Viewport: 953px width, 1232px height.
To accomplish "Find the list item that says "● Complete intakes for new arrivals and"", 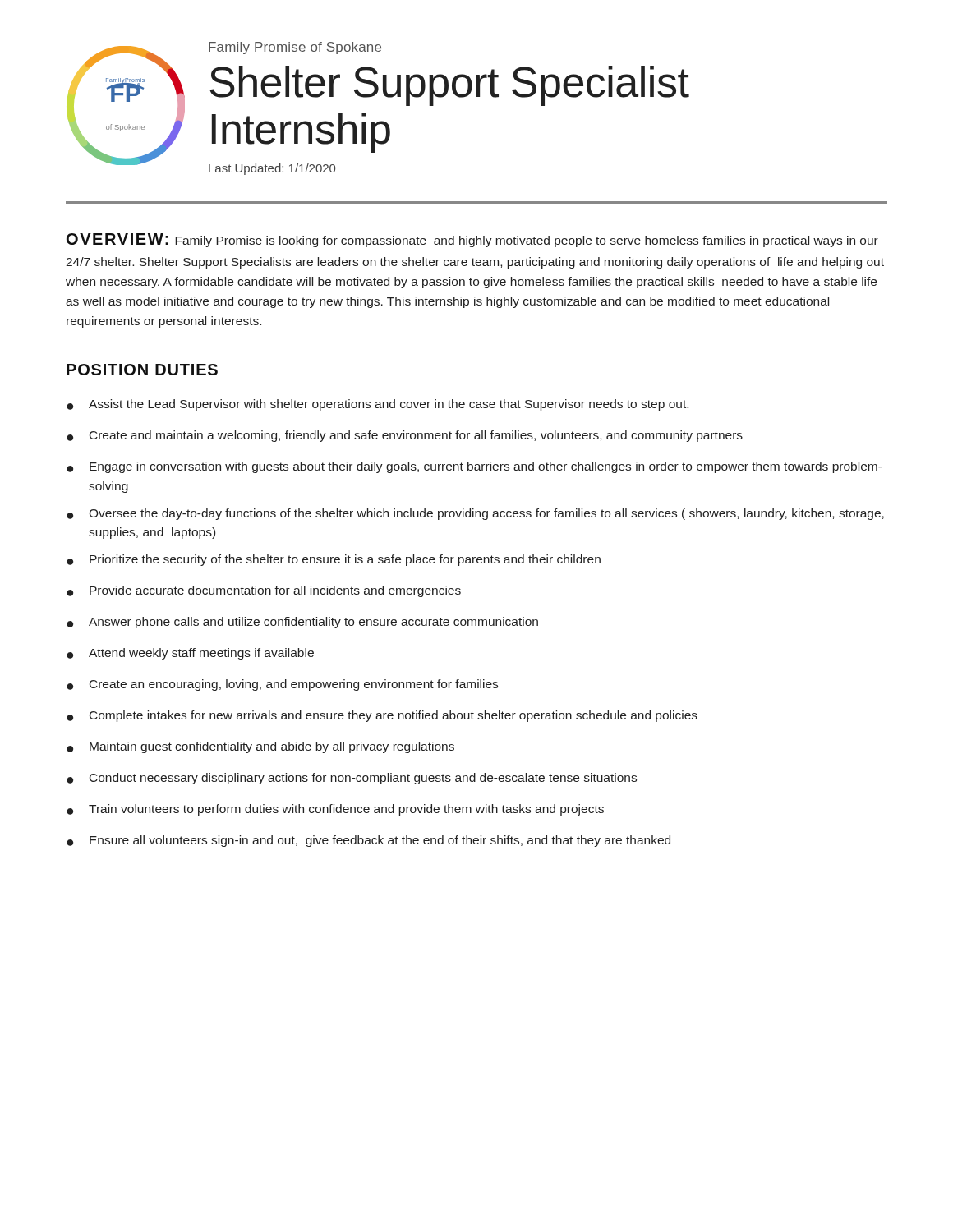I will point(476,717).
